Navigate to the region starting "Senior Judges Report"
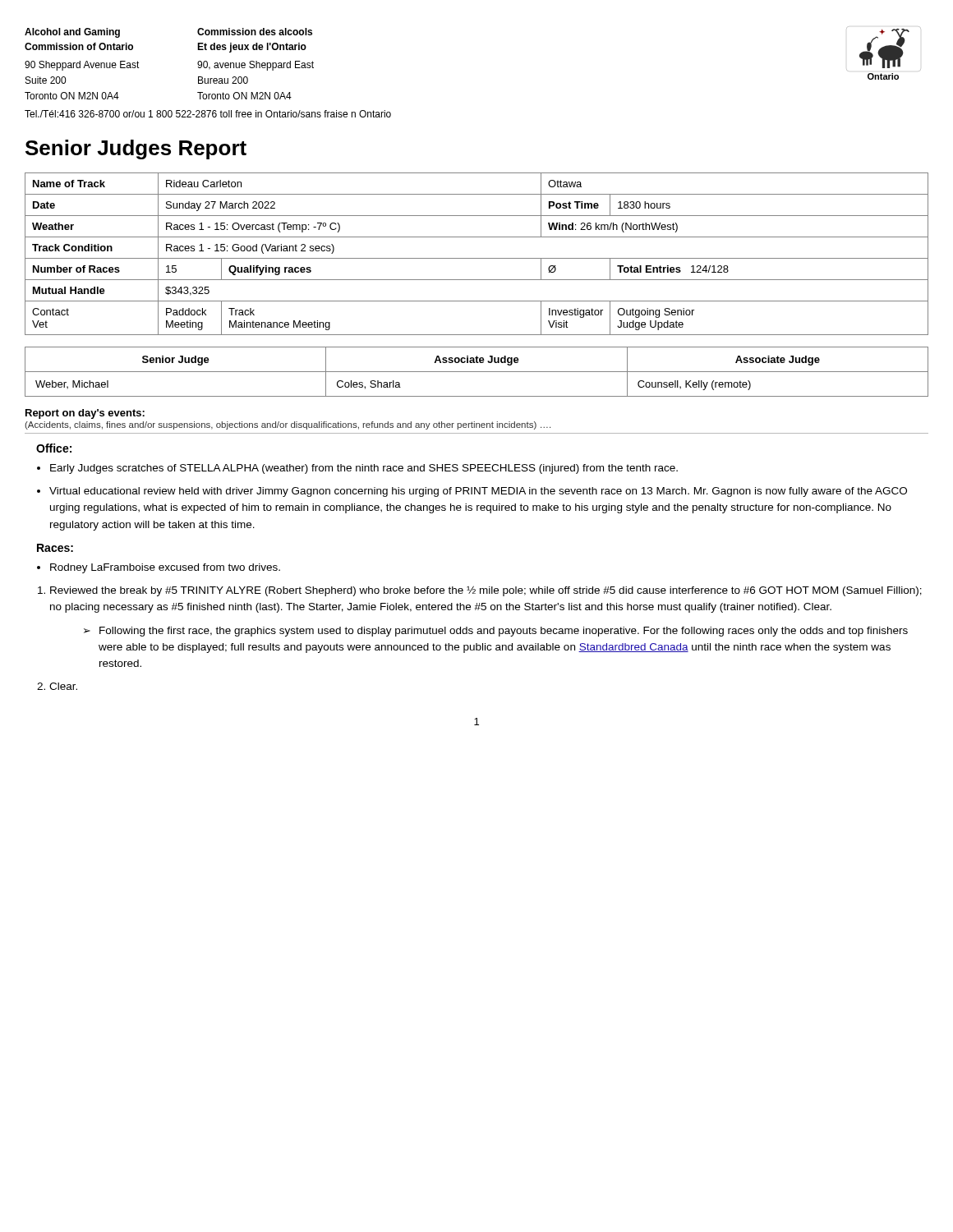Viewport: 953px width, 1232px height. tap(136, 148)
